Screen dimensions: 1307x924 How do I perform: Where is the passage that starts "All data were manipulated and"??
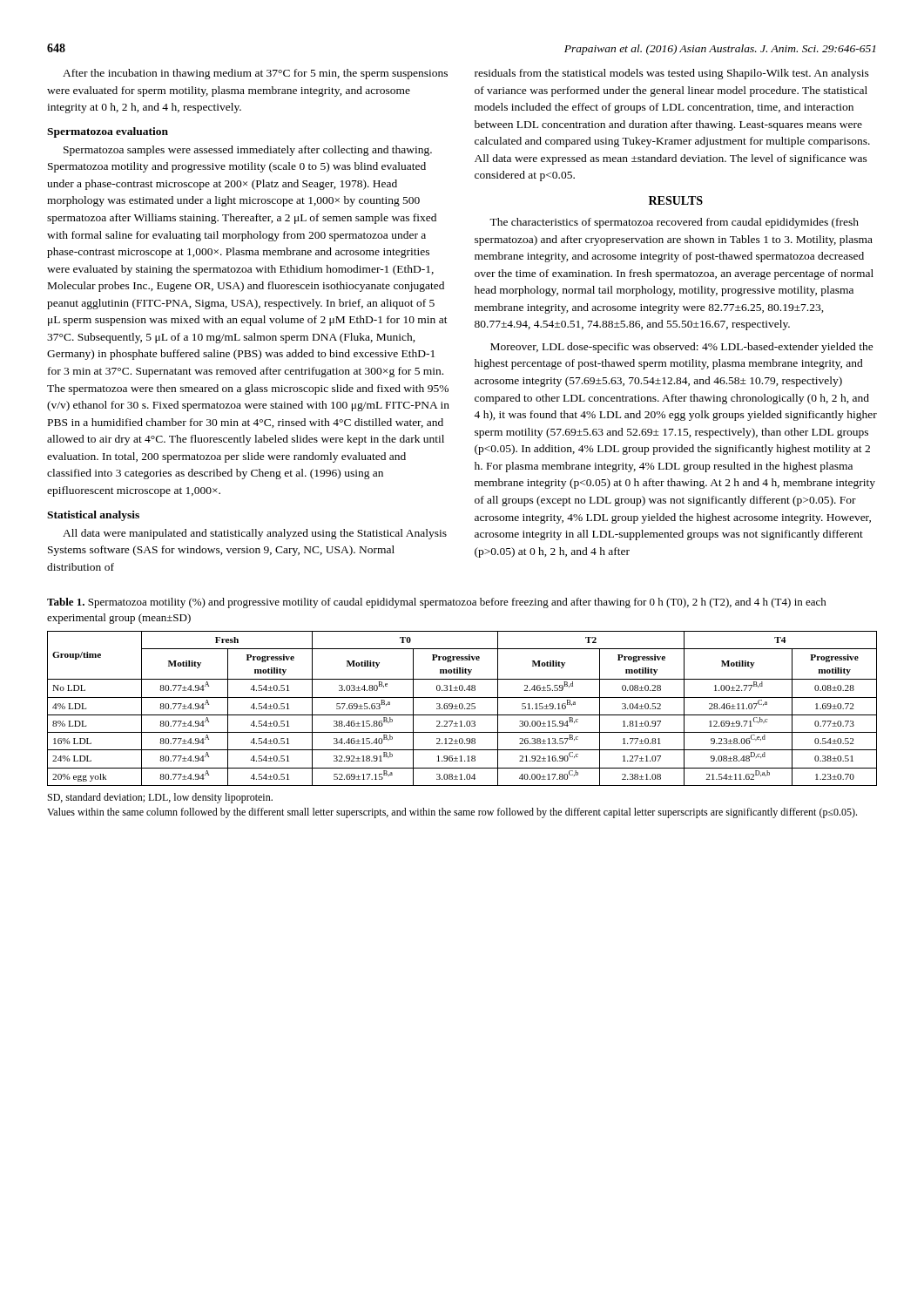tap(248, 550)
